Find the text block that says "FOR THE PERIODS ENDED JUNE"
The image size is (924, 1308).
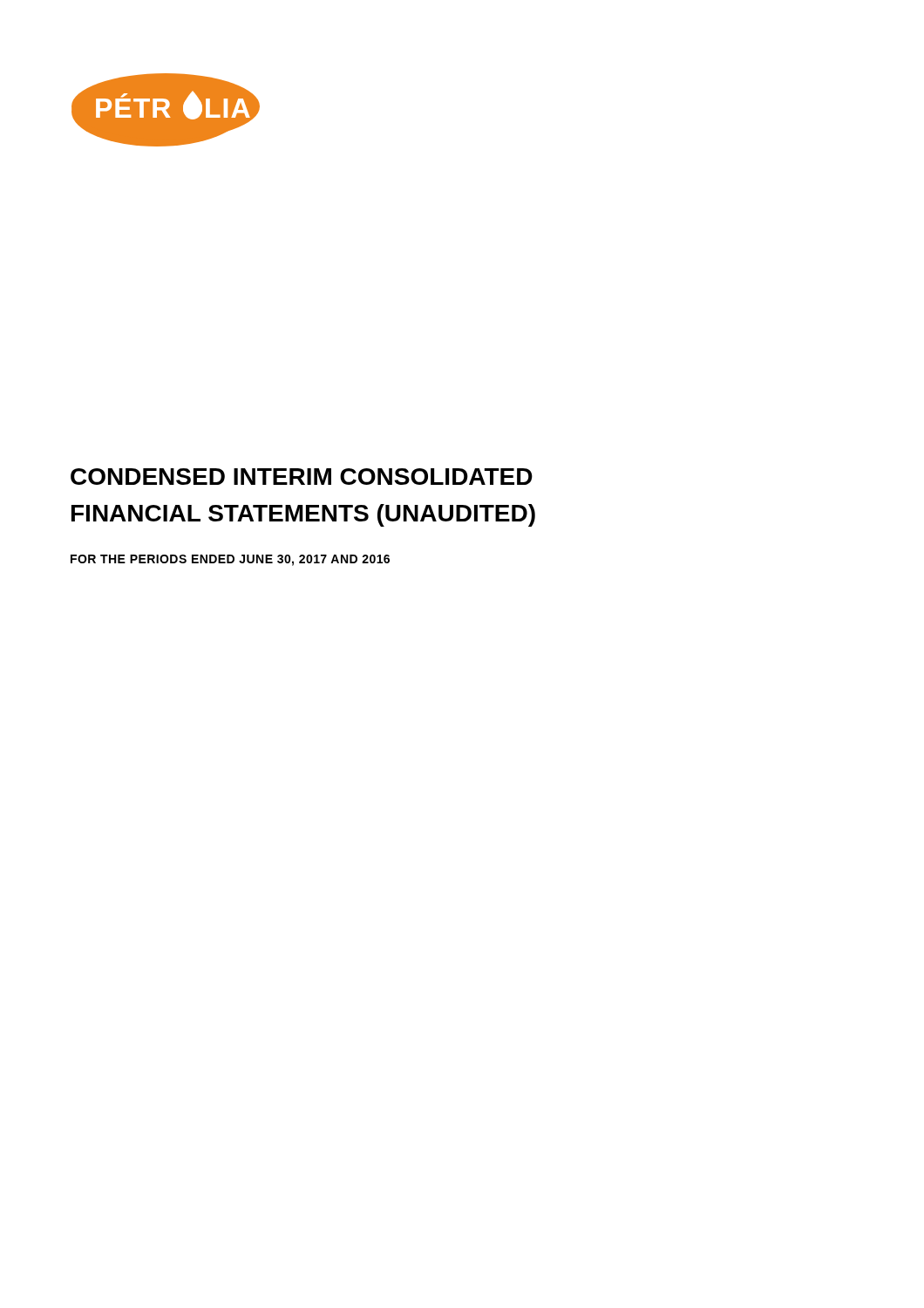[x=230, y=559]
